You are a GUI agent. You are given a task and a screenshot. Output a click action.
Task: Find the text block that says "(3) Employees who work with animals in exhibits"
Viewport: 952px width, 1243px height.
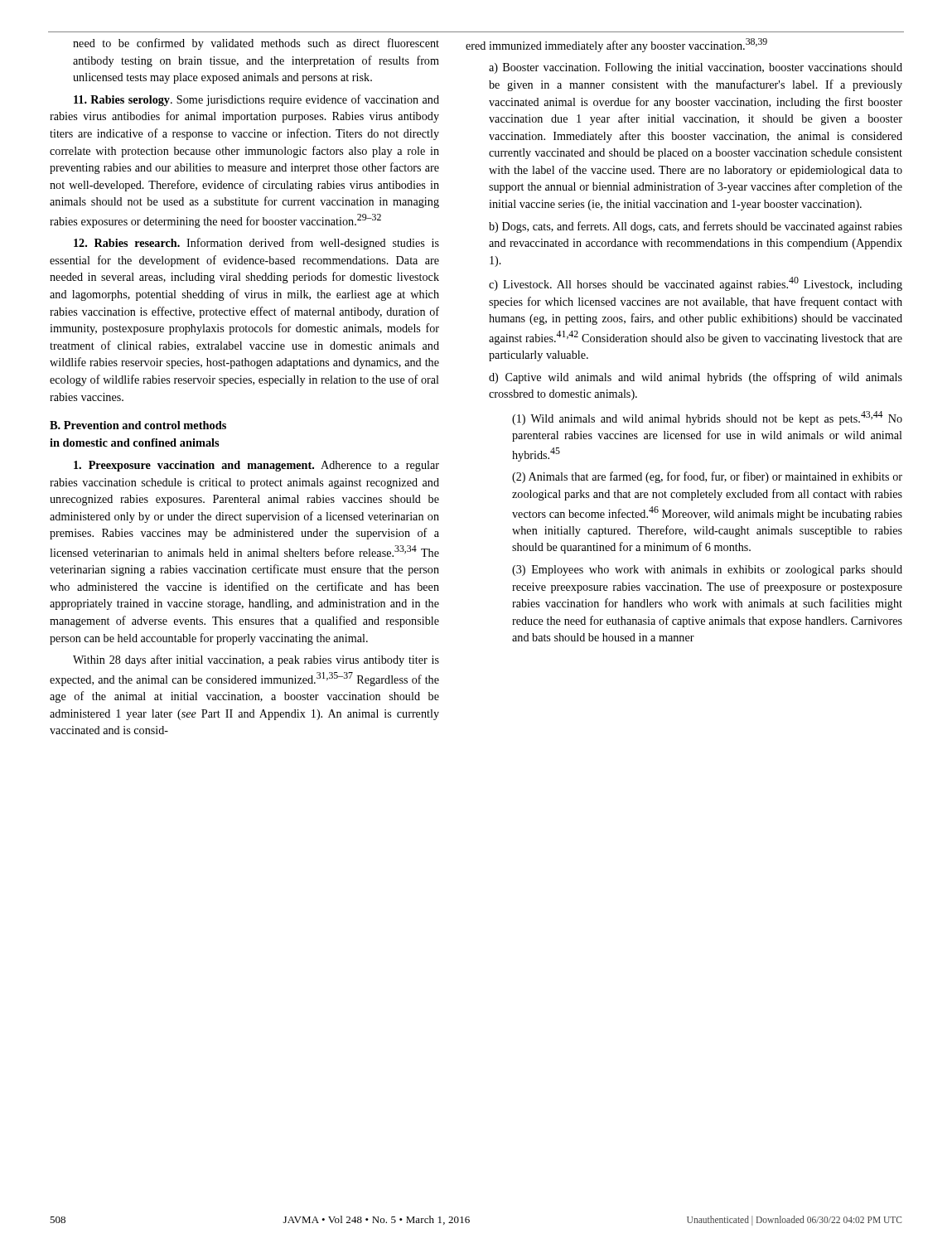pos(707,604)
